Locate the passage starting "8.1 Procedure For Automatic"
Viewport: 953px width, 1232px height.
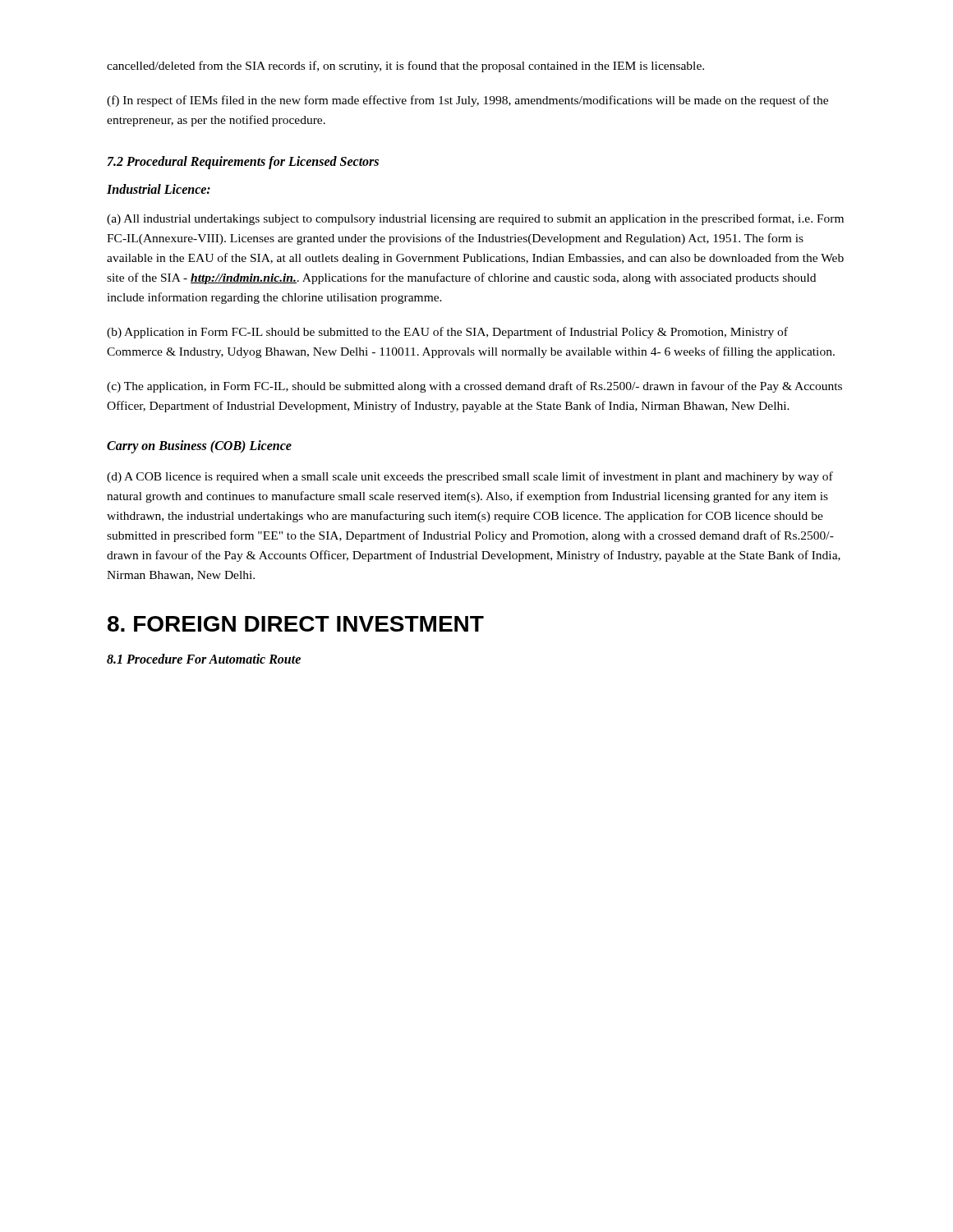coord(204,659)
